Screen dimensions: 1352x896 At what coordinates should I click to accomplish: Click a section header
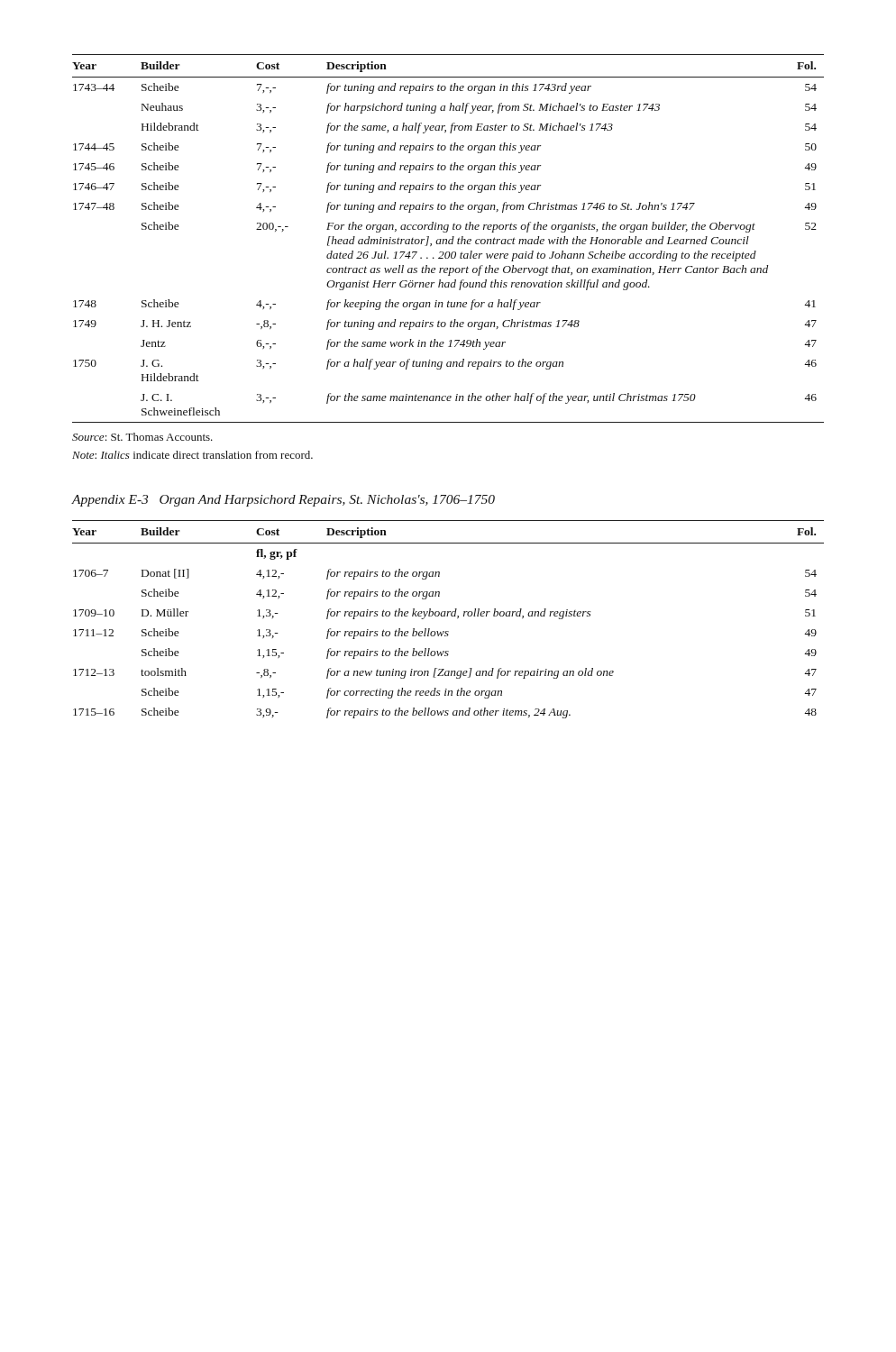(x=283, y=499)
